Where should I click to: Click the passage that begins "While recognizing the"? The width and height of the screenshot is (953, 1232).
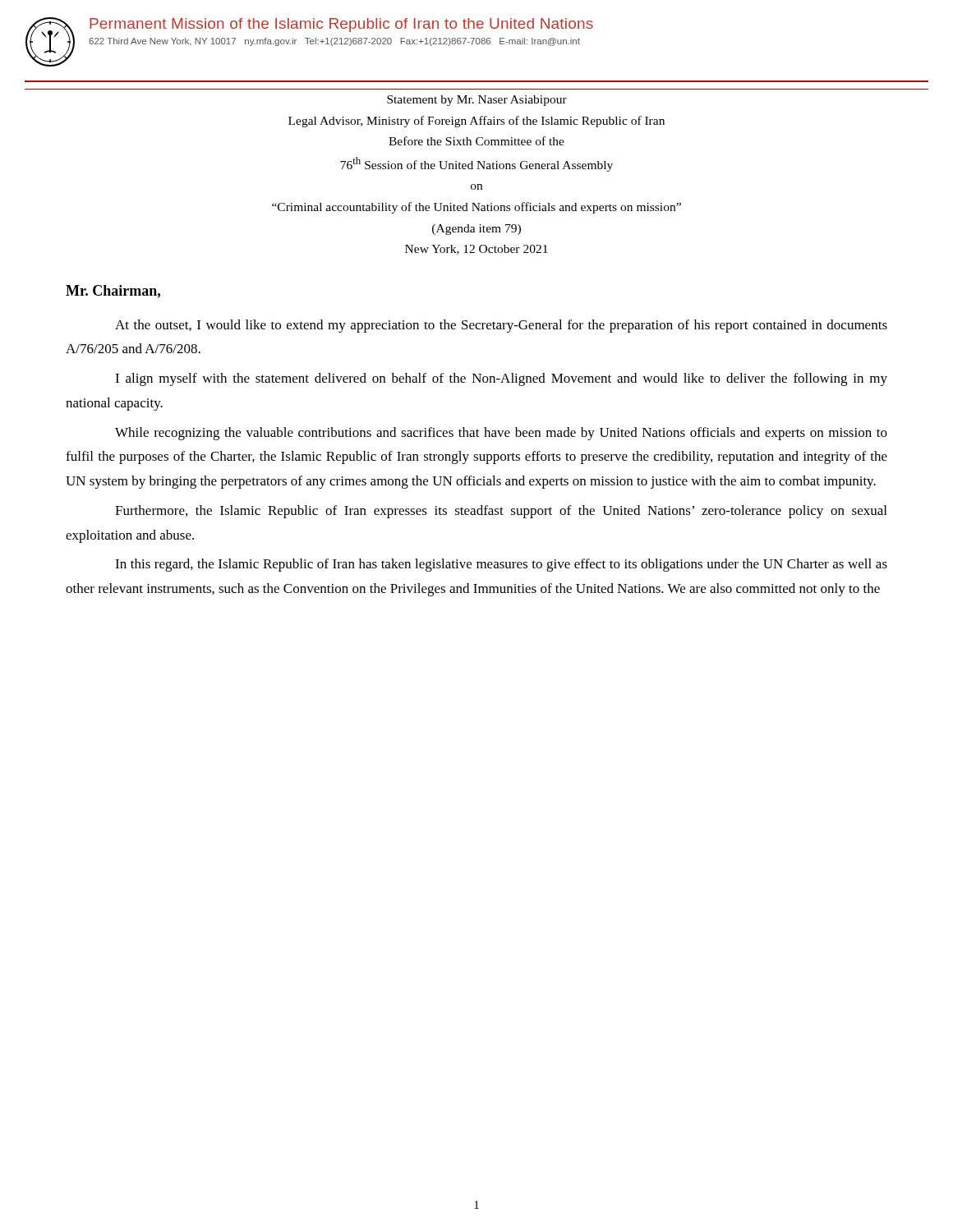476,457
